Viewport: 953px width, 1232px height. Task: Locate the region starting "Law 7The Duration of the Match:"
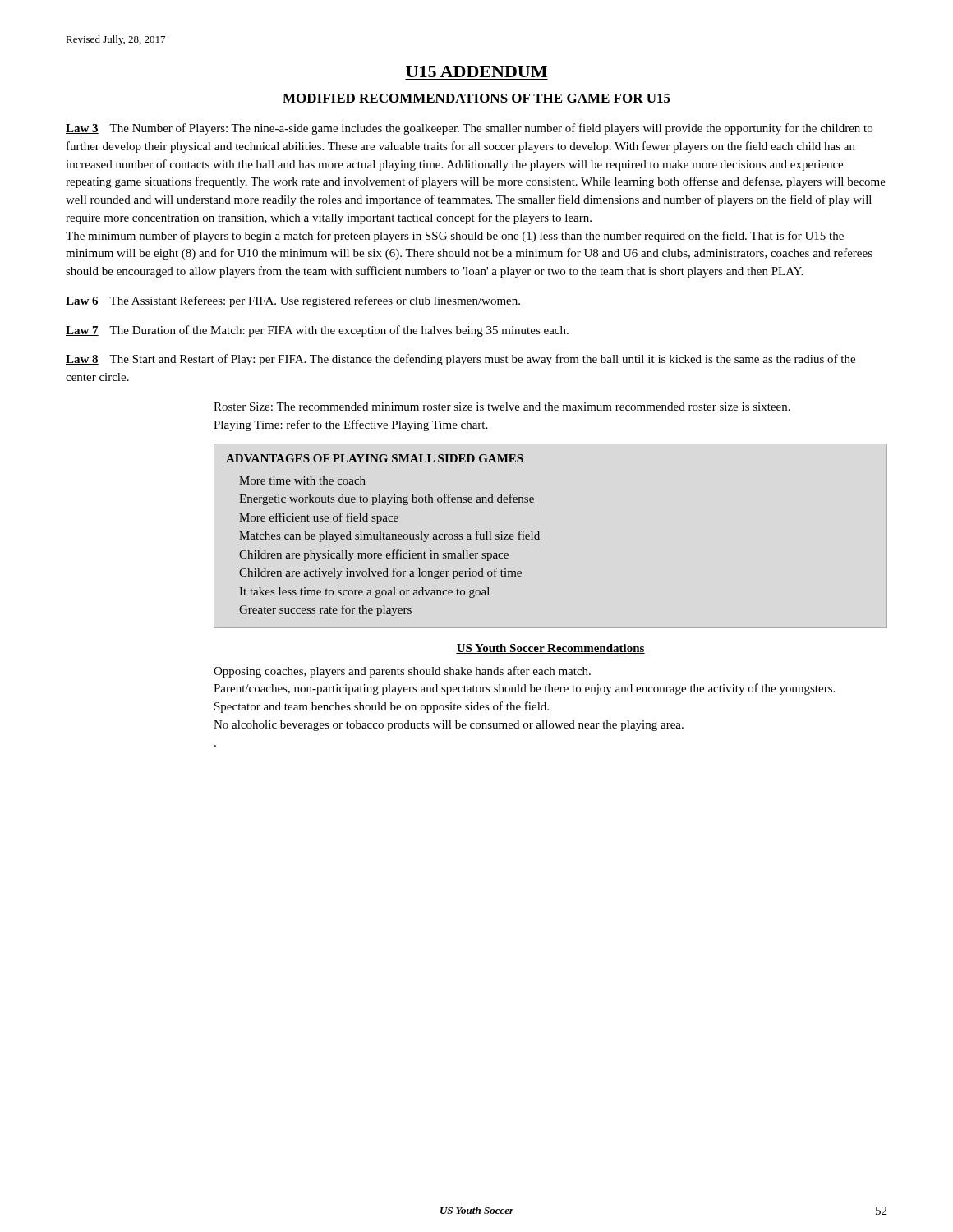(317, 330)
